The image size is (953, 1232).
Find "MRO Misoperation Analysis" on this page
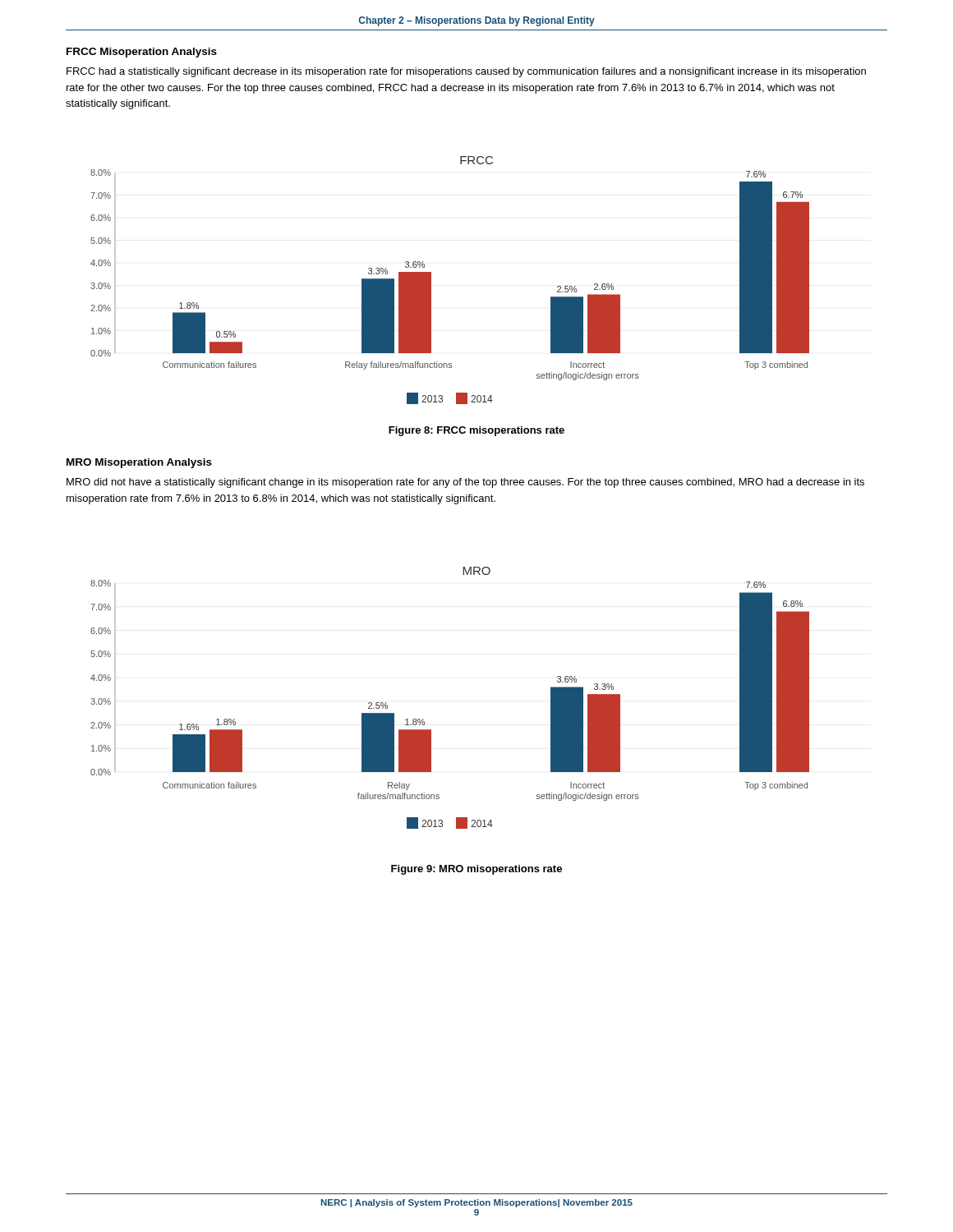click(x=139, y=462)
